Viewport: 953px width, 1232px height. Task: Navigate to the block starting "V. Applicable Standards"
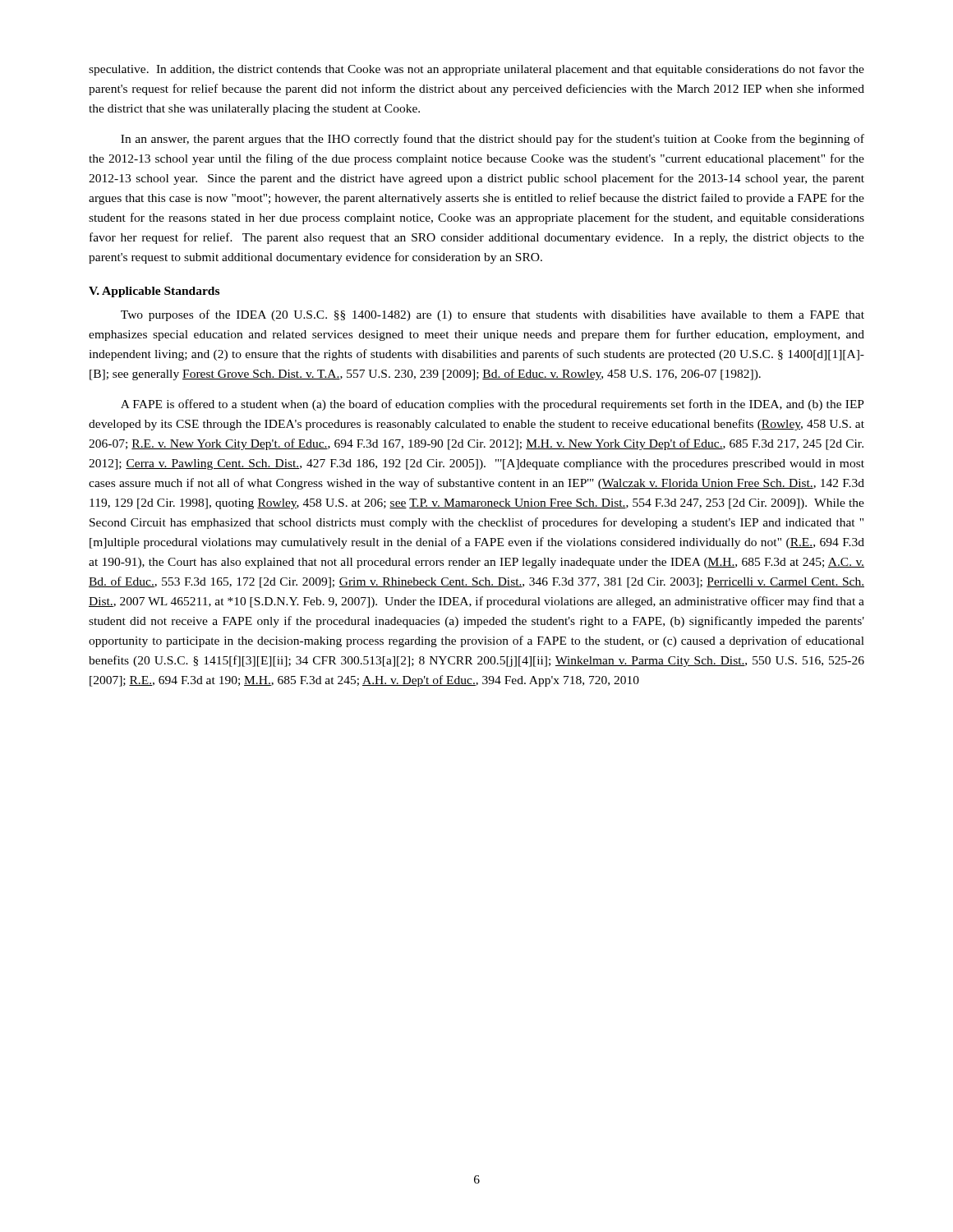point(154,291)
